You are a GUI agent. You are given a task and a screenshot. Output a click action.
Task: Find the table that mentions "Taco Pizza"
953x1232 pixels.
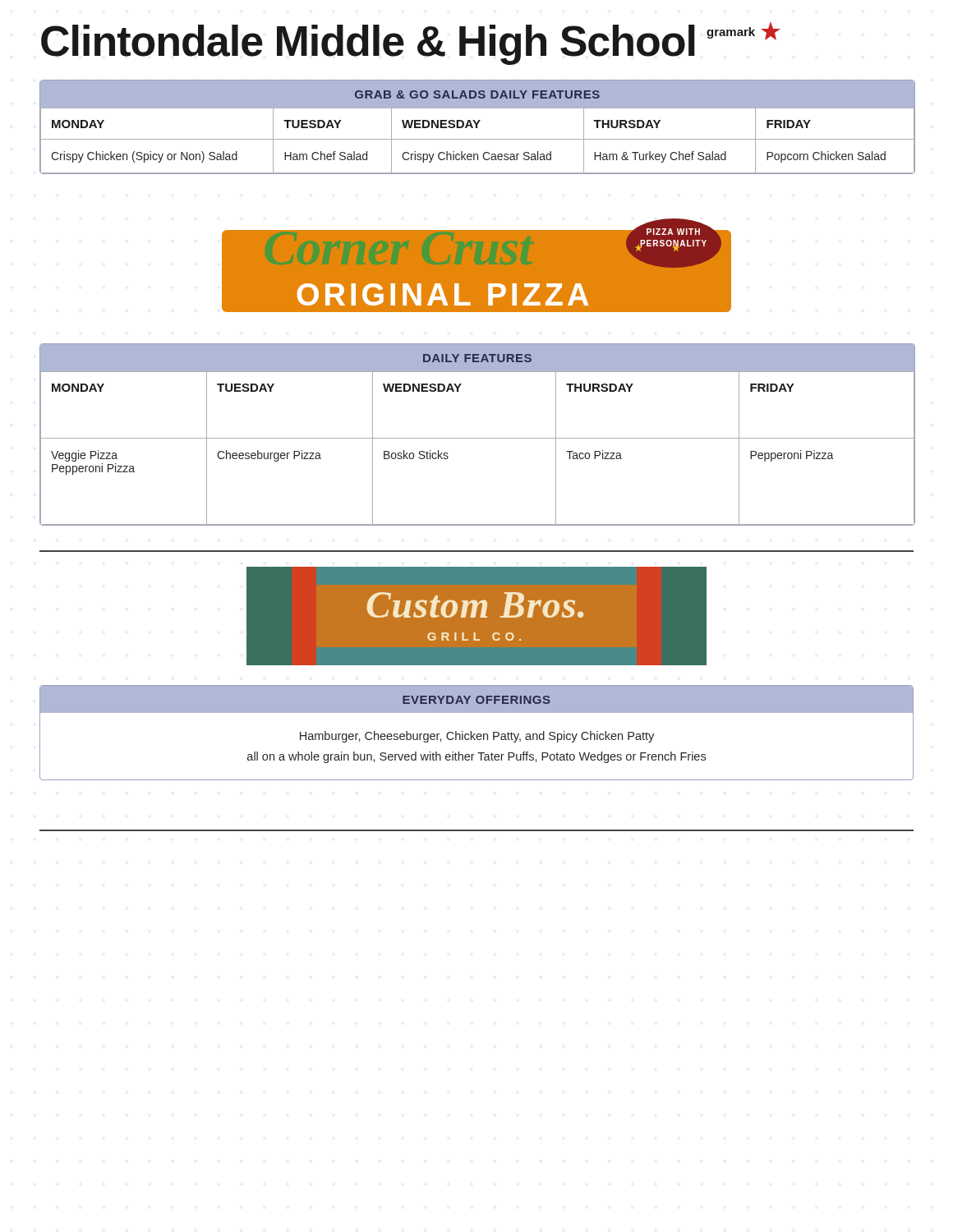click(x=476, y=435)
